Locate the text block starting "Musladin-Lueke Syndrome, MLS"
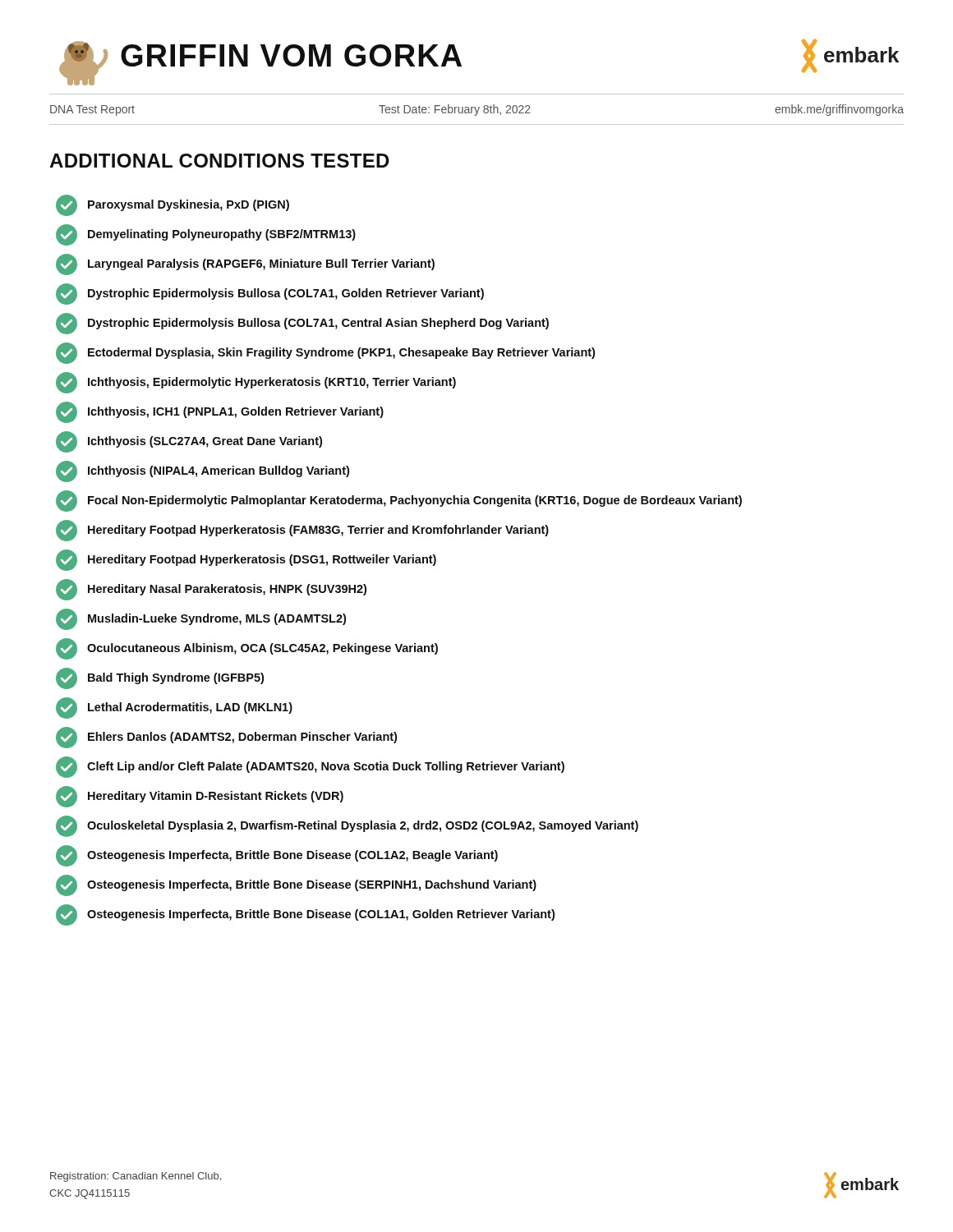 pos(201,619)
